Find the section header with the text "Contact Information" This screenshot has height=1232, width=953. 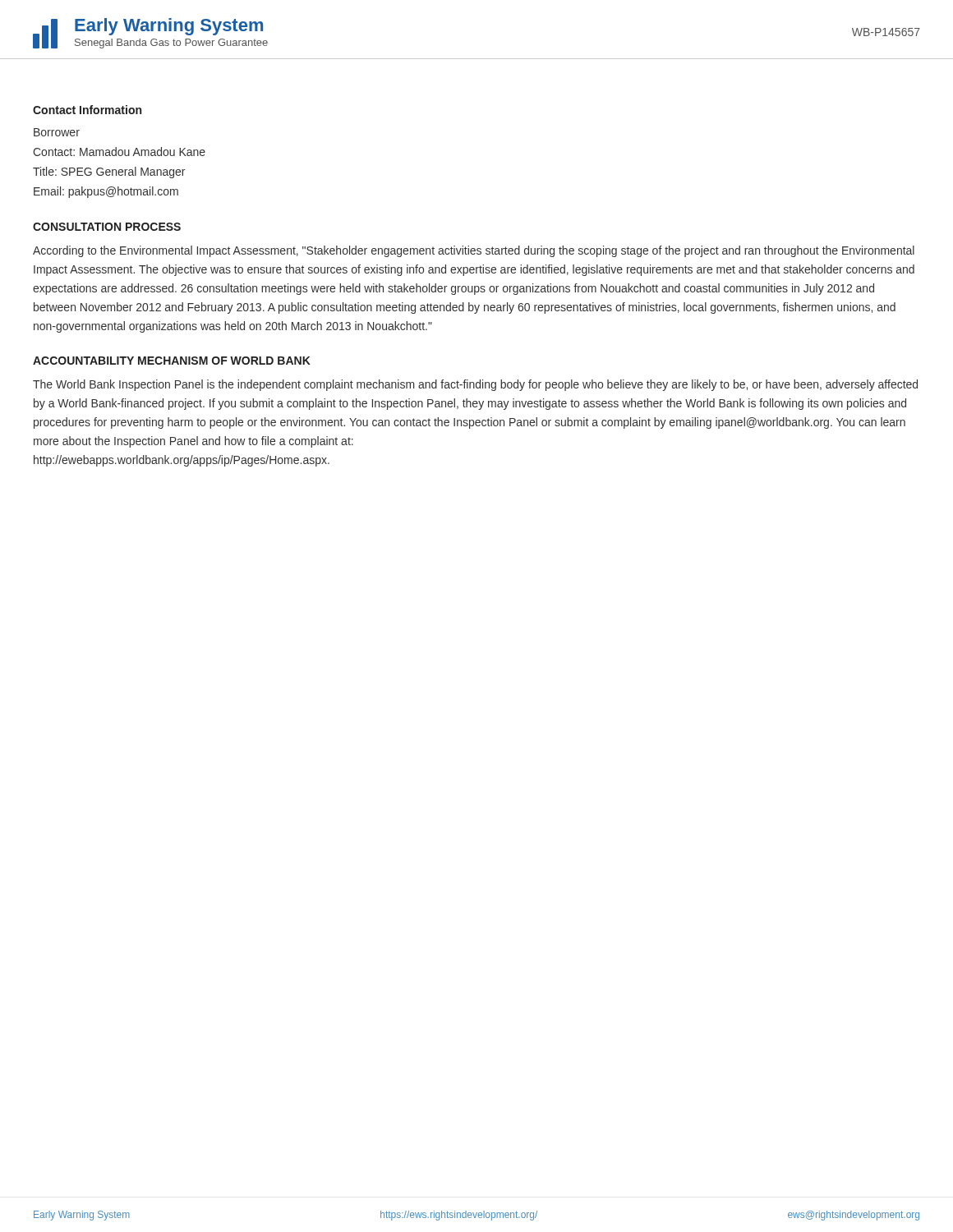(x=87, y=110)
